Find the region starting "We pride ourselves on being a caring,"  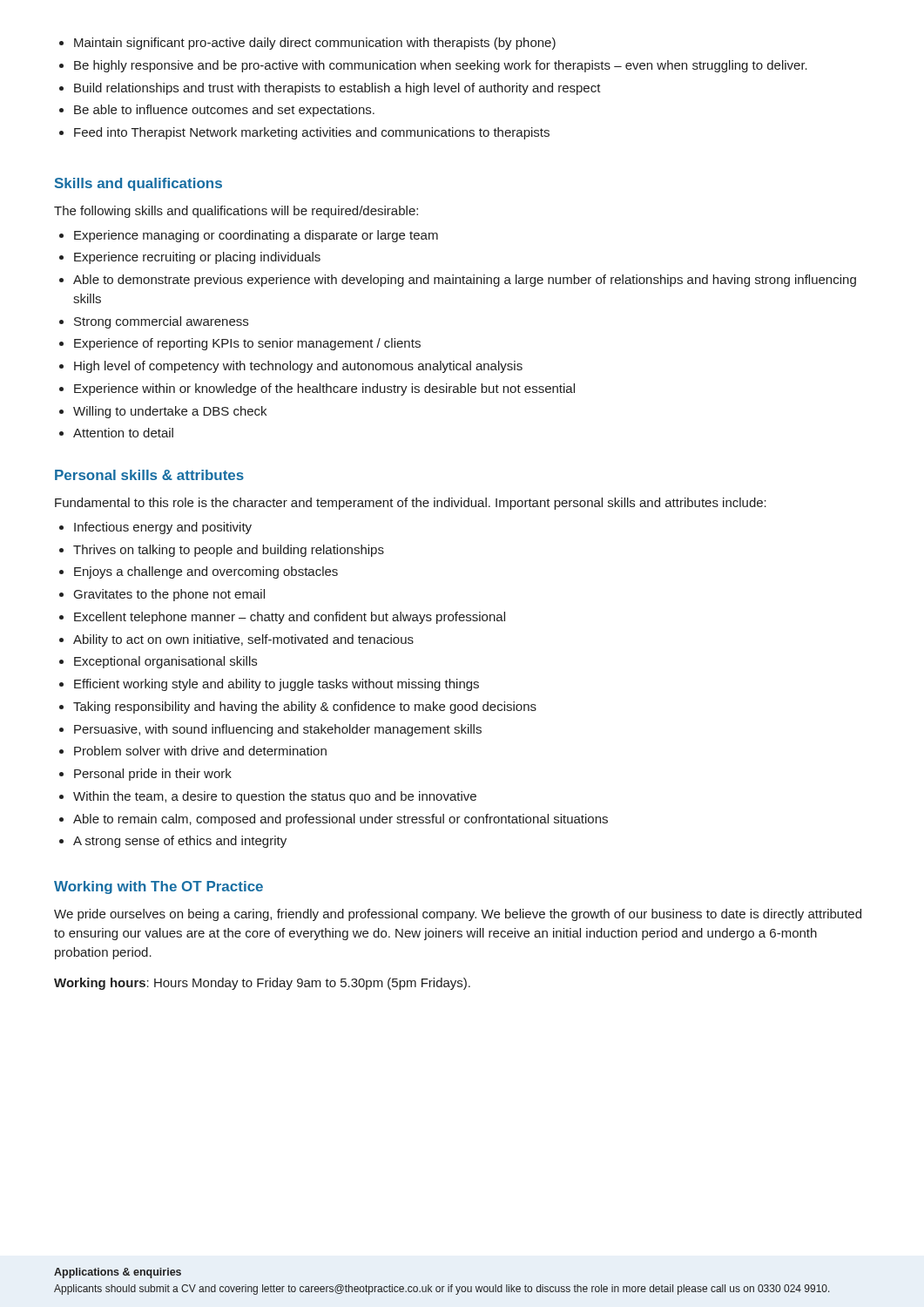458,933
